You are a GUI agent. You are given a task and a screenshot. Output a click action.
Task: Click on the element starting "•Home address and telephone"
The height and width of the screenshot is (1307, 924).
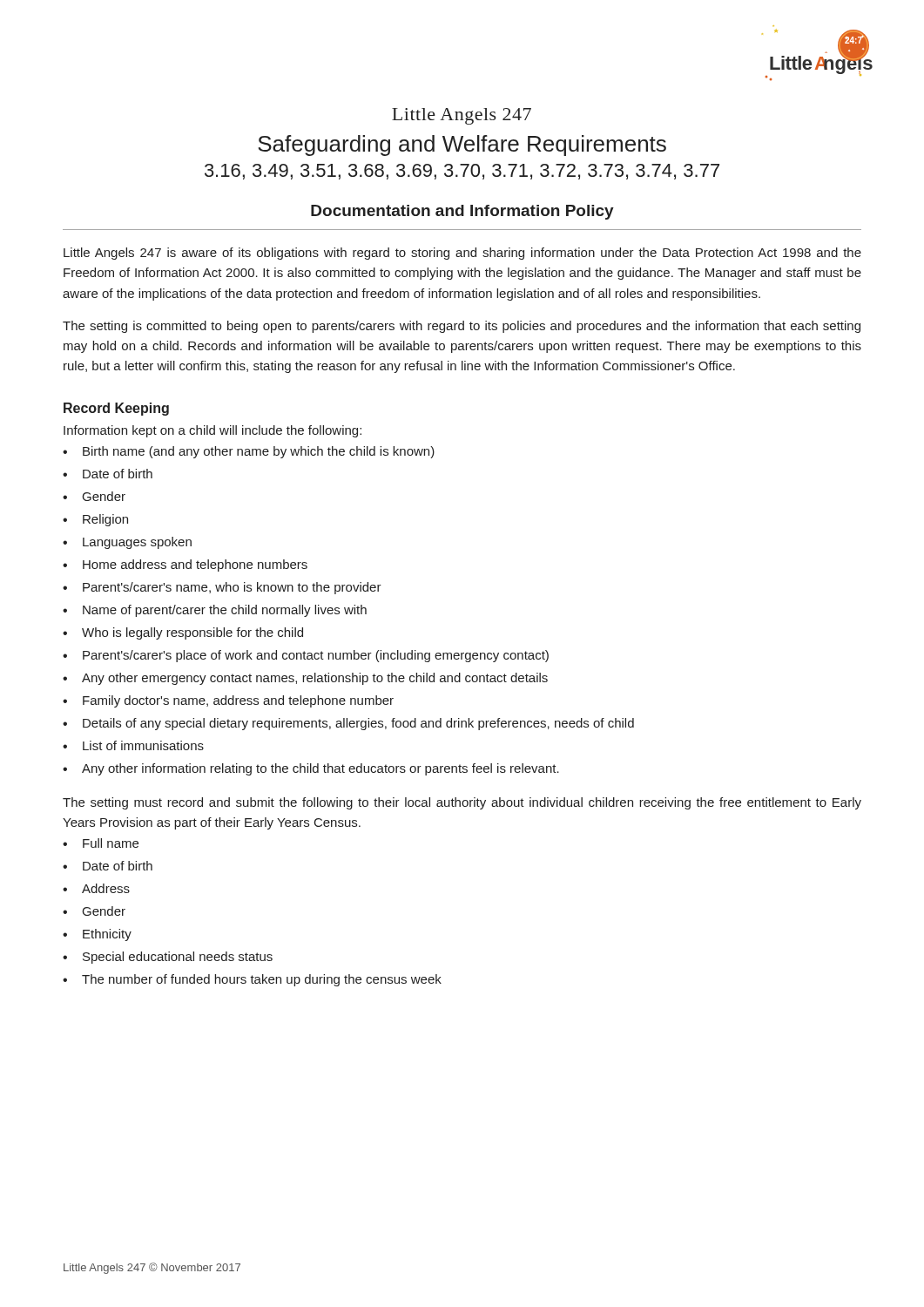(185, 565)
